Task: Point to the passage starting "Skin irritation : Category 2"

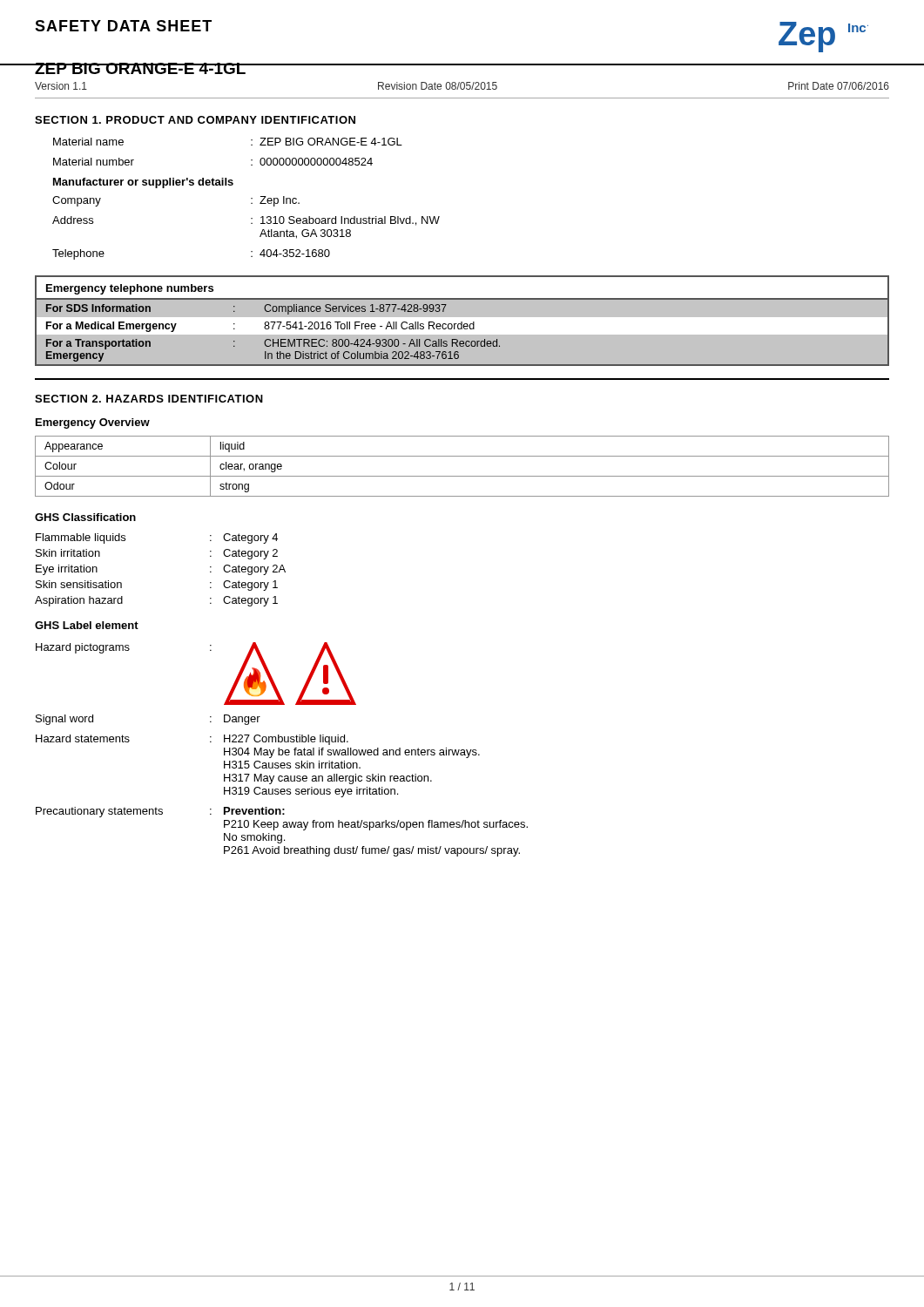Action: pos(67,554)
